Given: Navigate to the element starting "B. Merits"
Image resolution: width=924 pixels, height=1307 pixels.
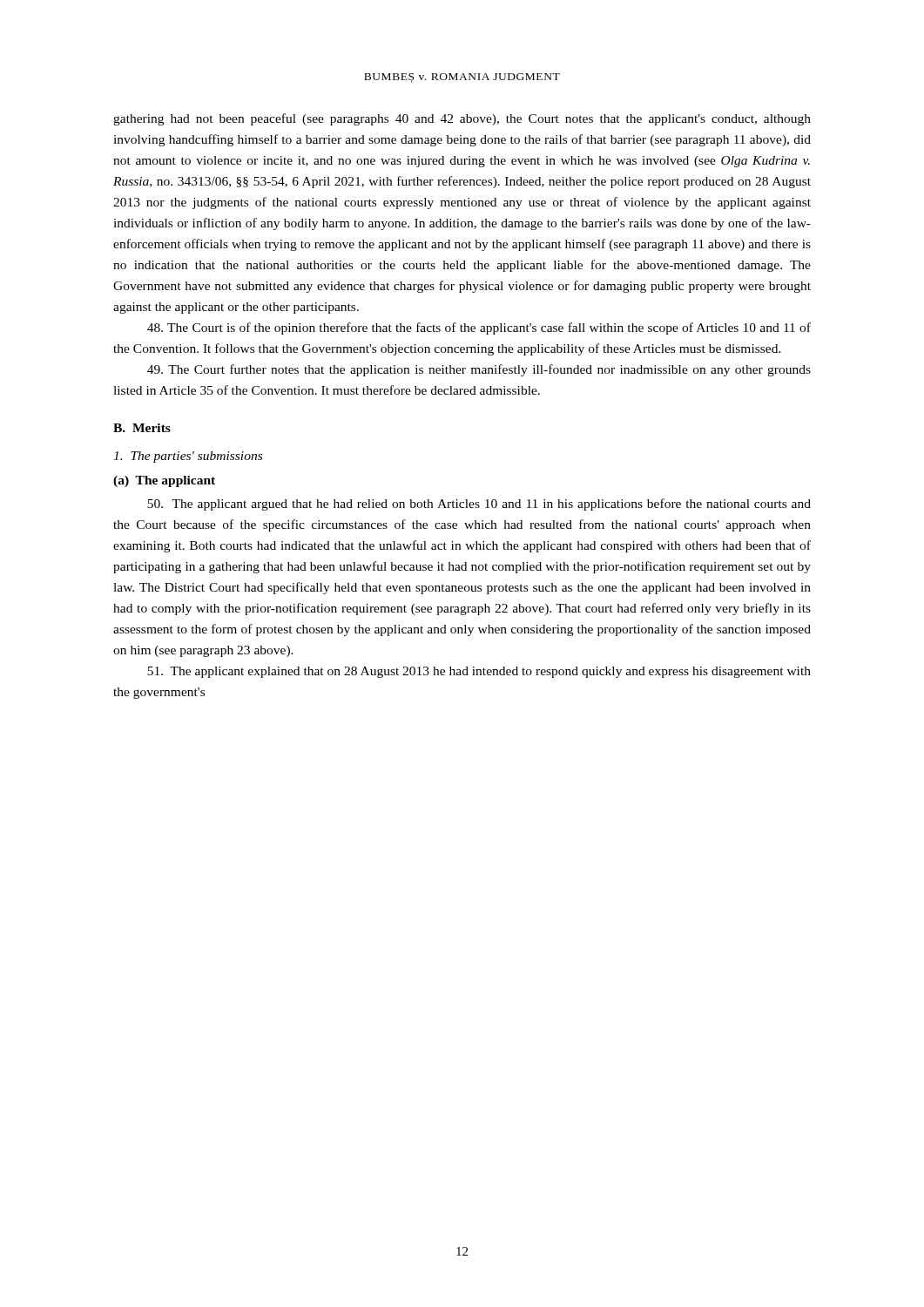Looking at the screenshot, I should pos(142,428).
